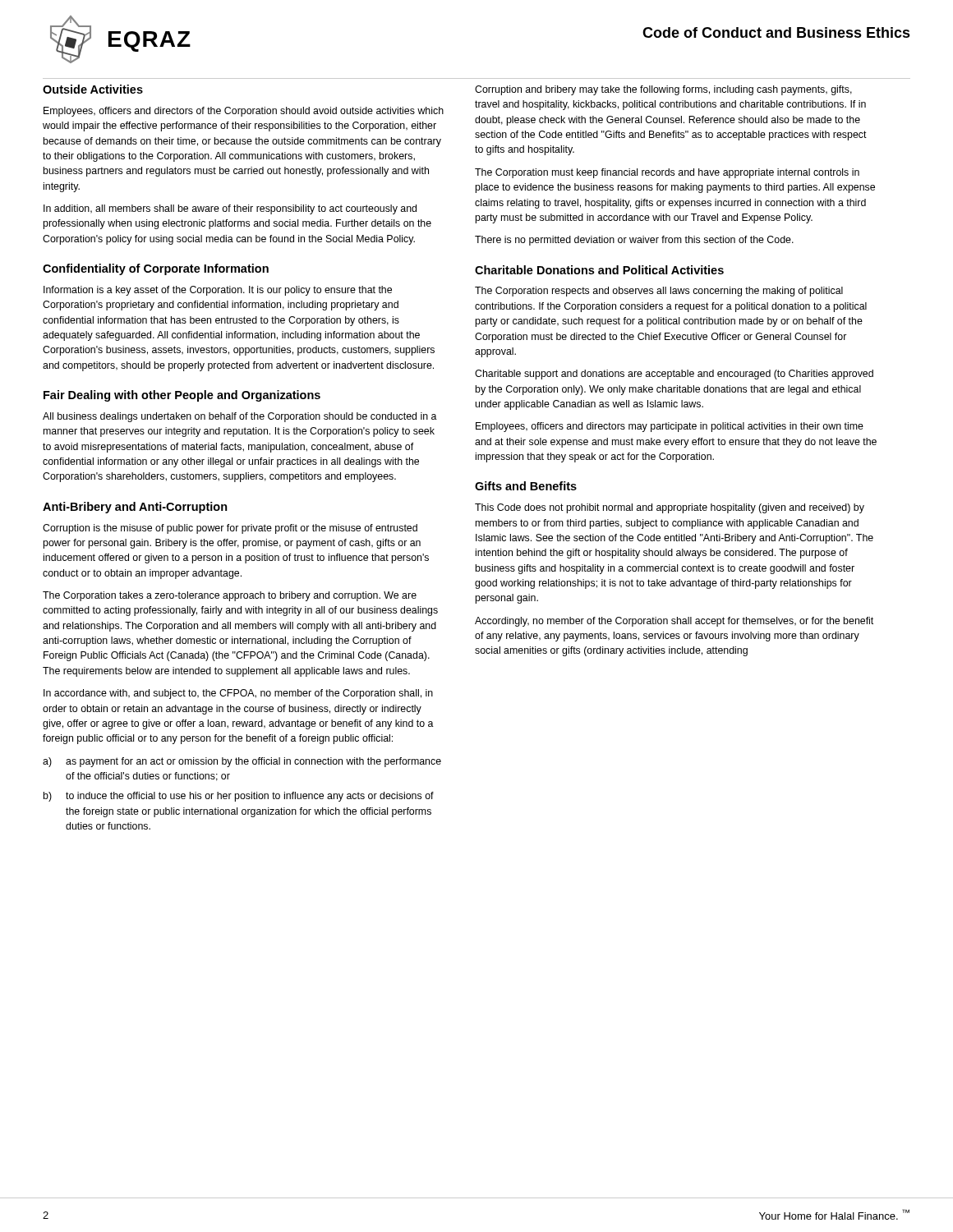Find the text starting "Corruption is the misuse of public power"

236,550
